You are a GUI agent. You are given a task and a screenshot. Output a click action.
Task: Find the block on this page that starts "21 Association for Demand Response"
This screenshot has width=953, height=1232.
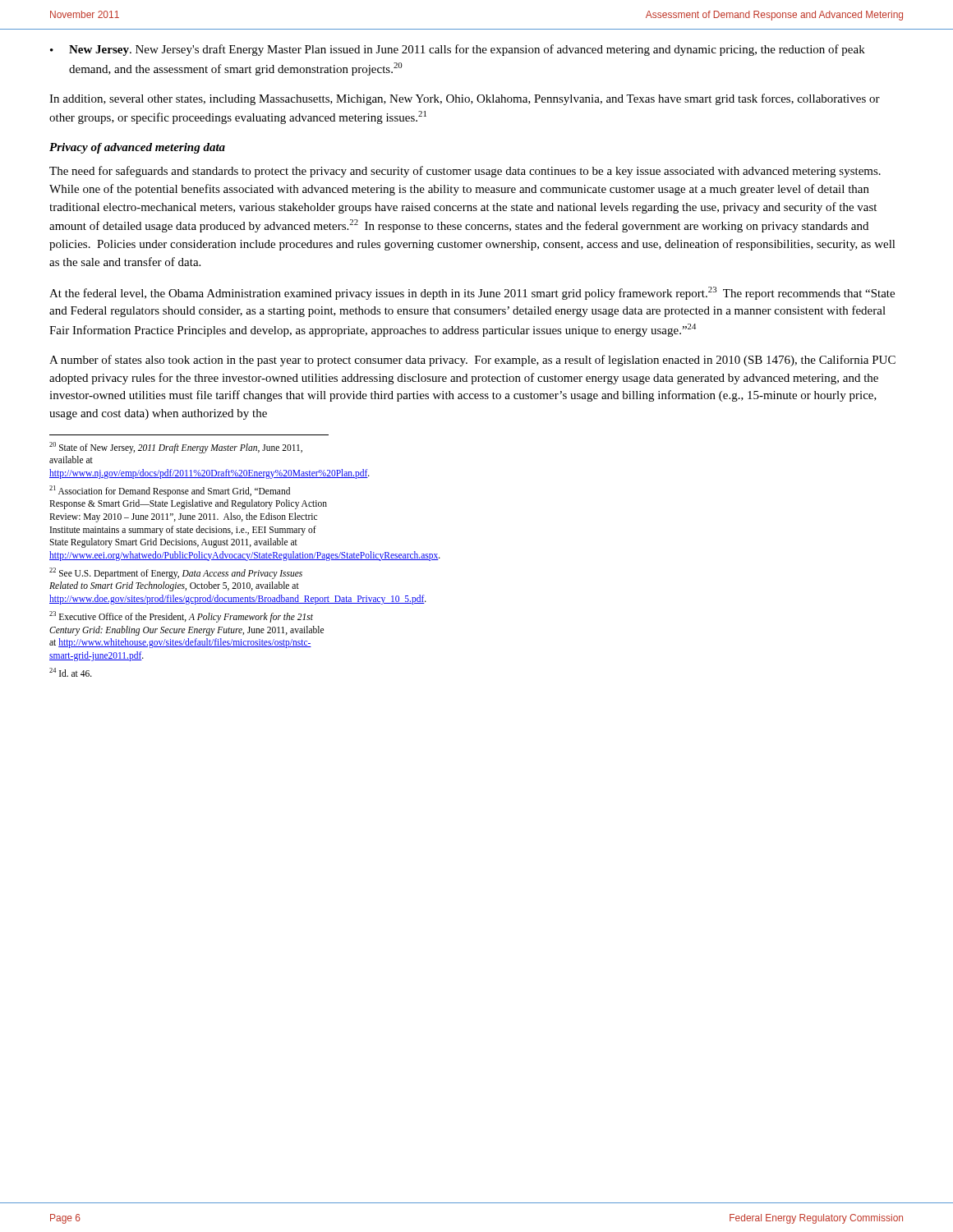(x=189, y=522)
